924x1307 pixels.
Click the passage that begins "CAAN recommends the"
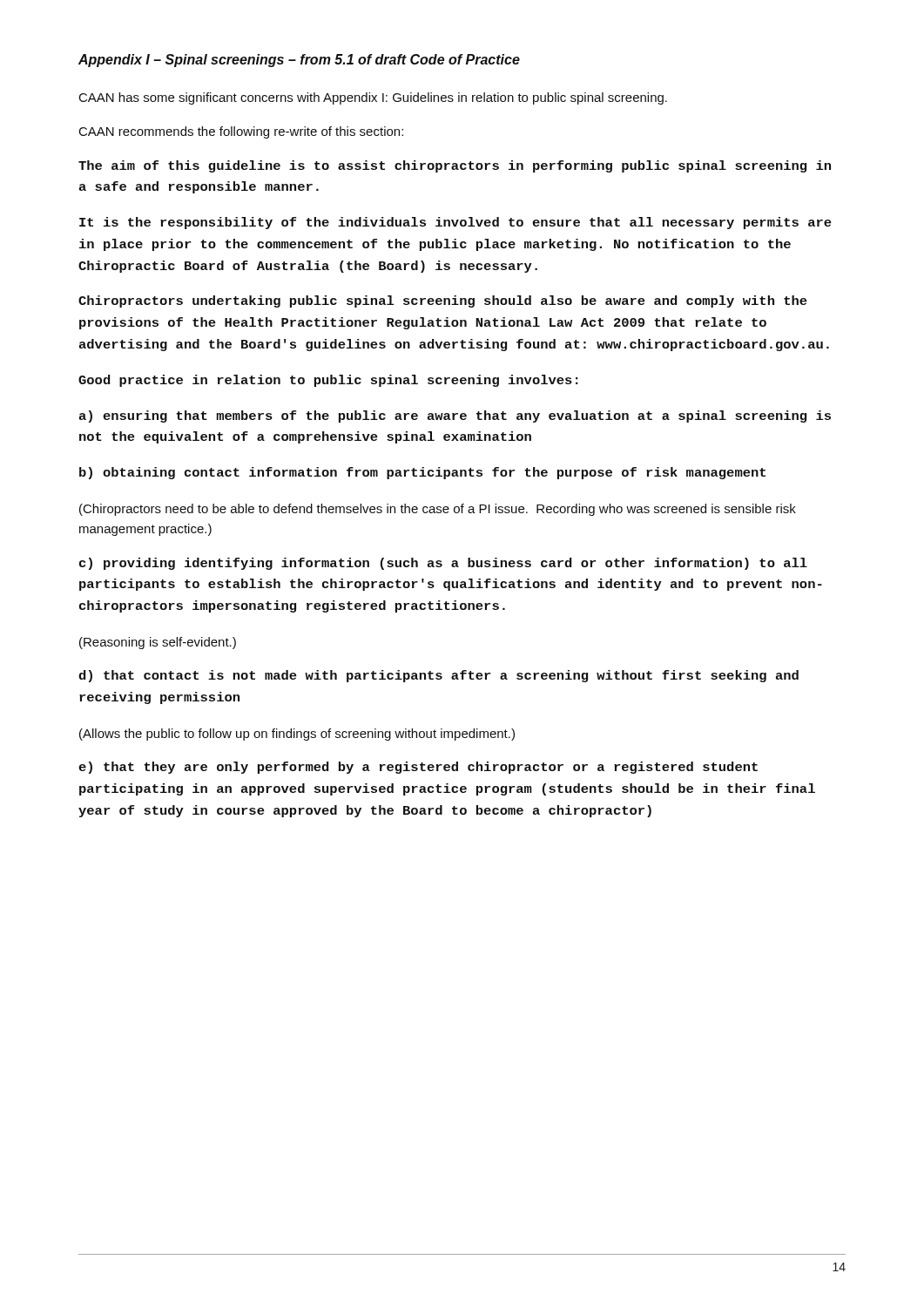[x=241, y=131]
